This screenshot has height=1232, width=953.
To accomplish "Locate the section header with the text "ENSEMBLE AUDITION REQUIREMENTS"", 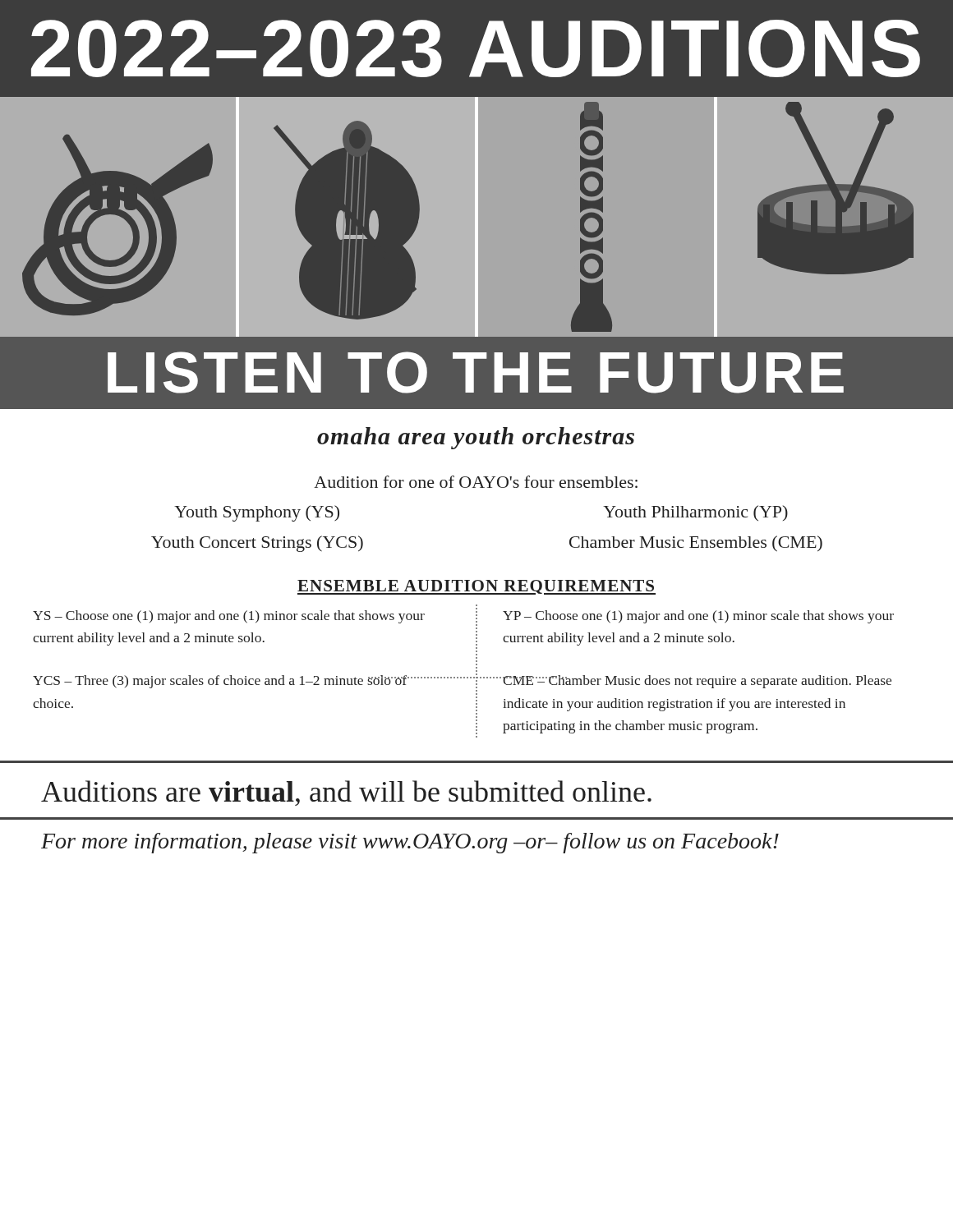I will click(x=476, y=585).
